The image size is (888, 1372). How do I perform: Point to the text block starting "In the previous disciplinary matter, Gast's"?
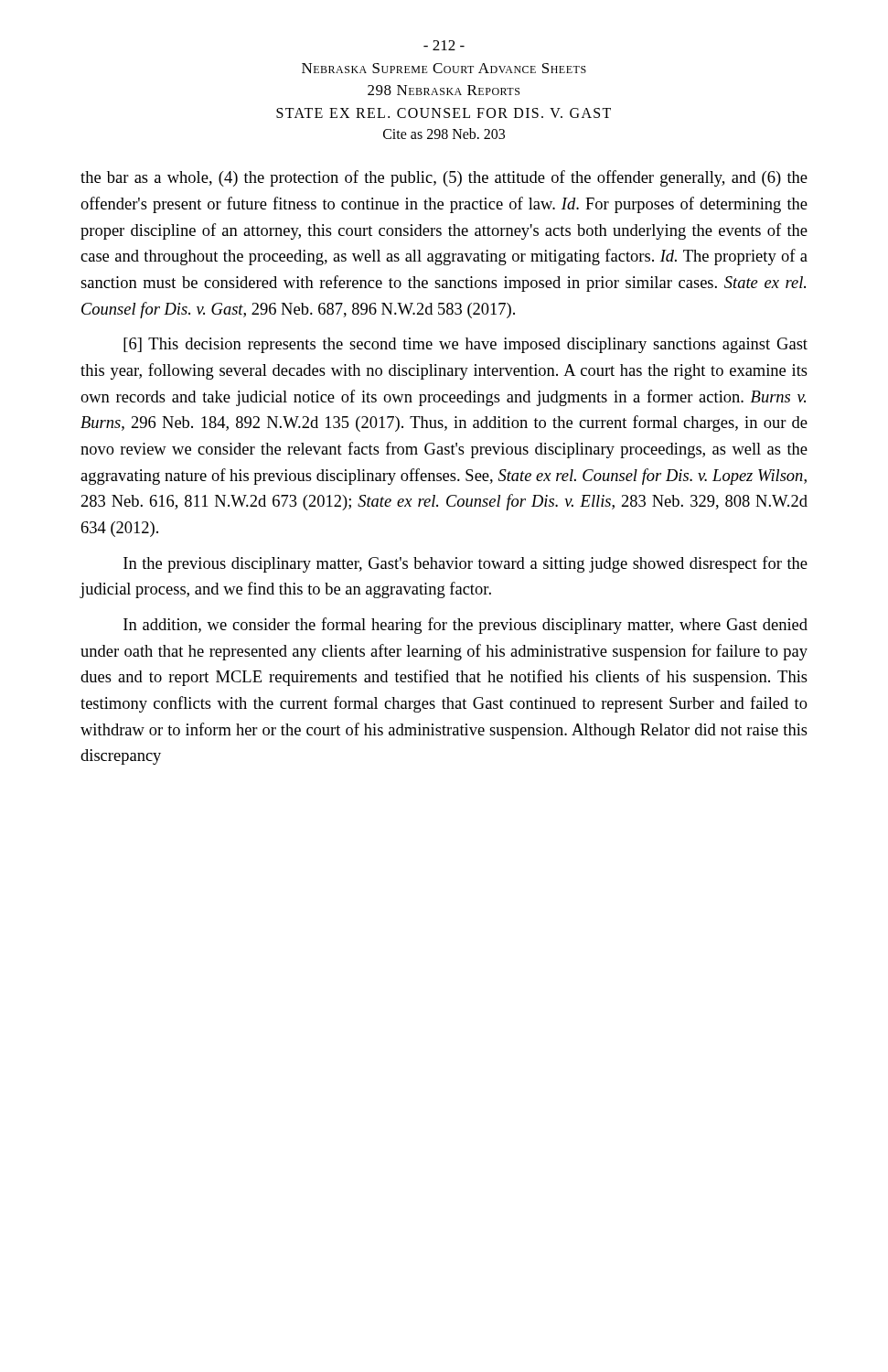pyautogui.click(x=444, y=577)
